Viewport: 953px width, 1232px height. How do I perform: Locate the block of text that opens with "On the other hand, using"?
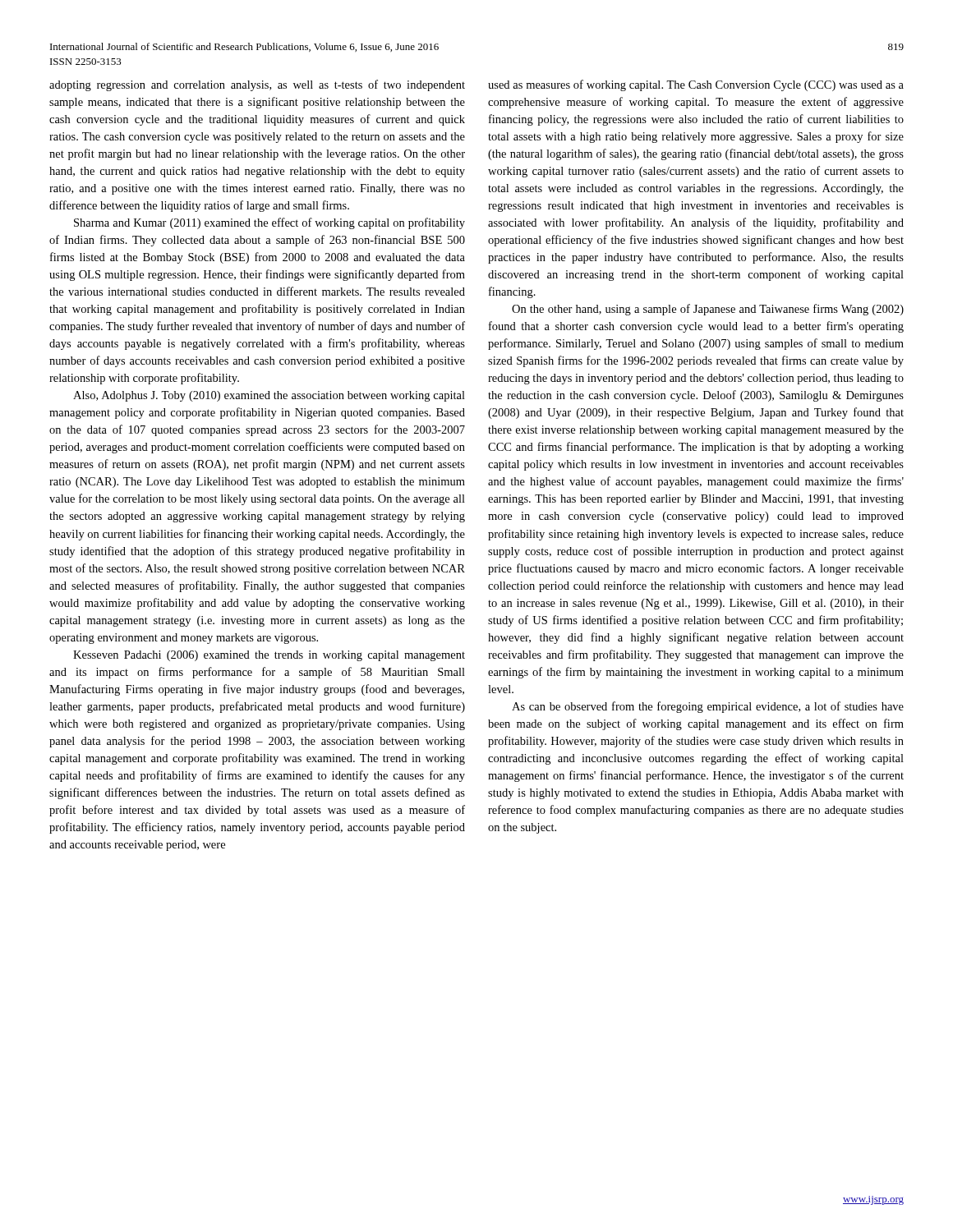click(696, 499)
